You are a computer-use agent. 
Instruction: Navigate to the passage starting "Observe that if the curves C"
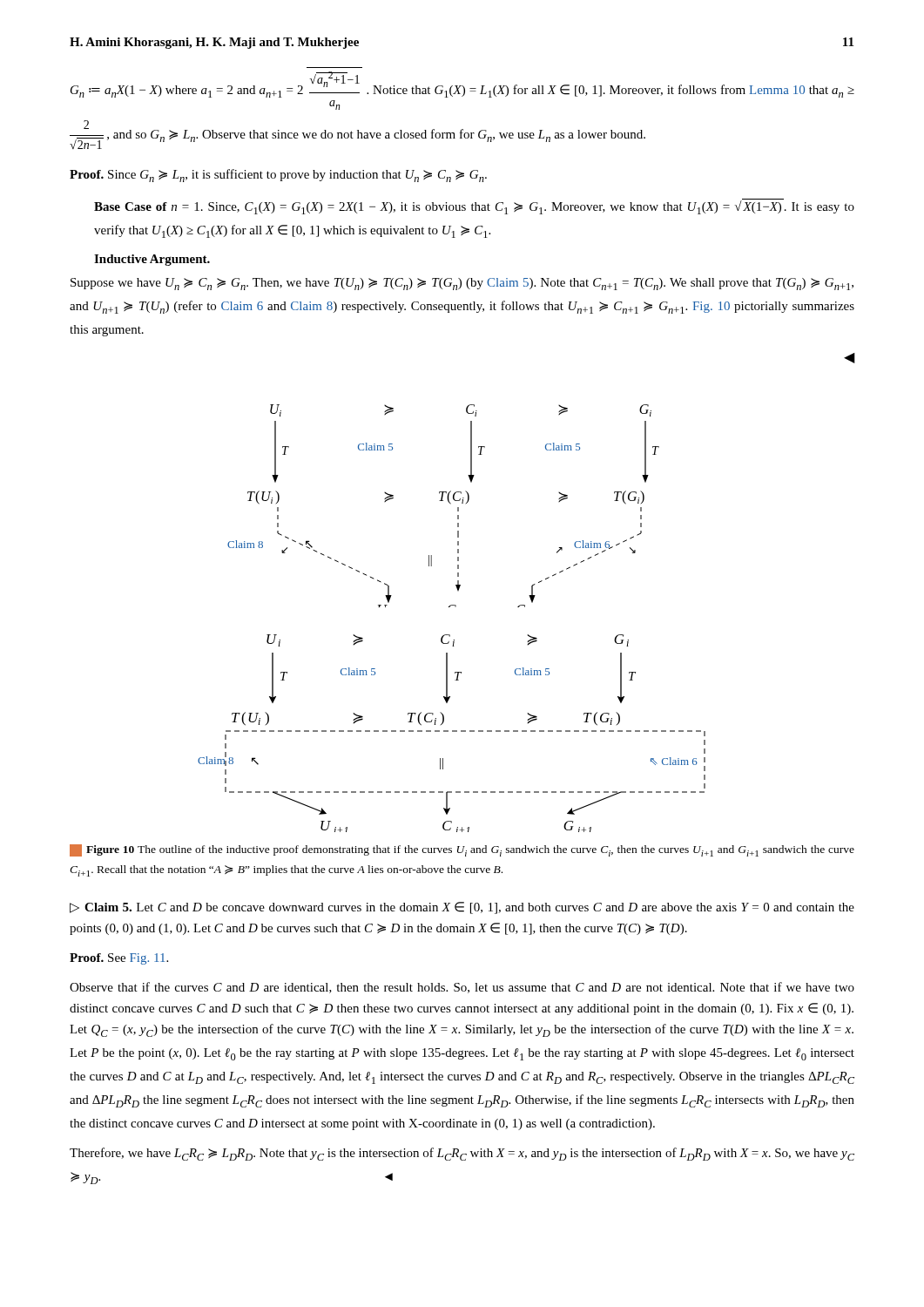click(462, 1055)
